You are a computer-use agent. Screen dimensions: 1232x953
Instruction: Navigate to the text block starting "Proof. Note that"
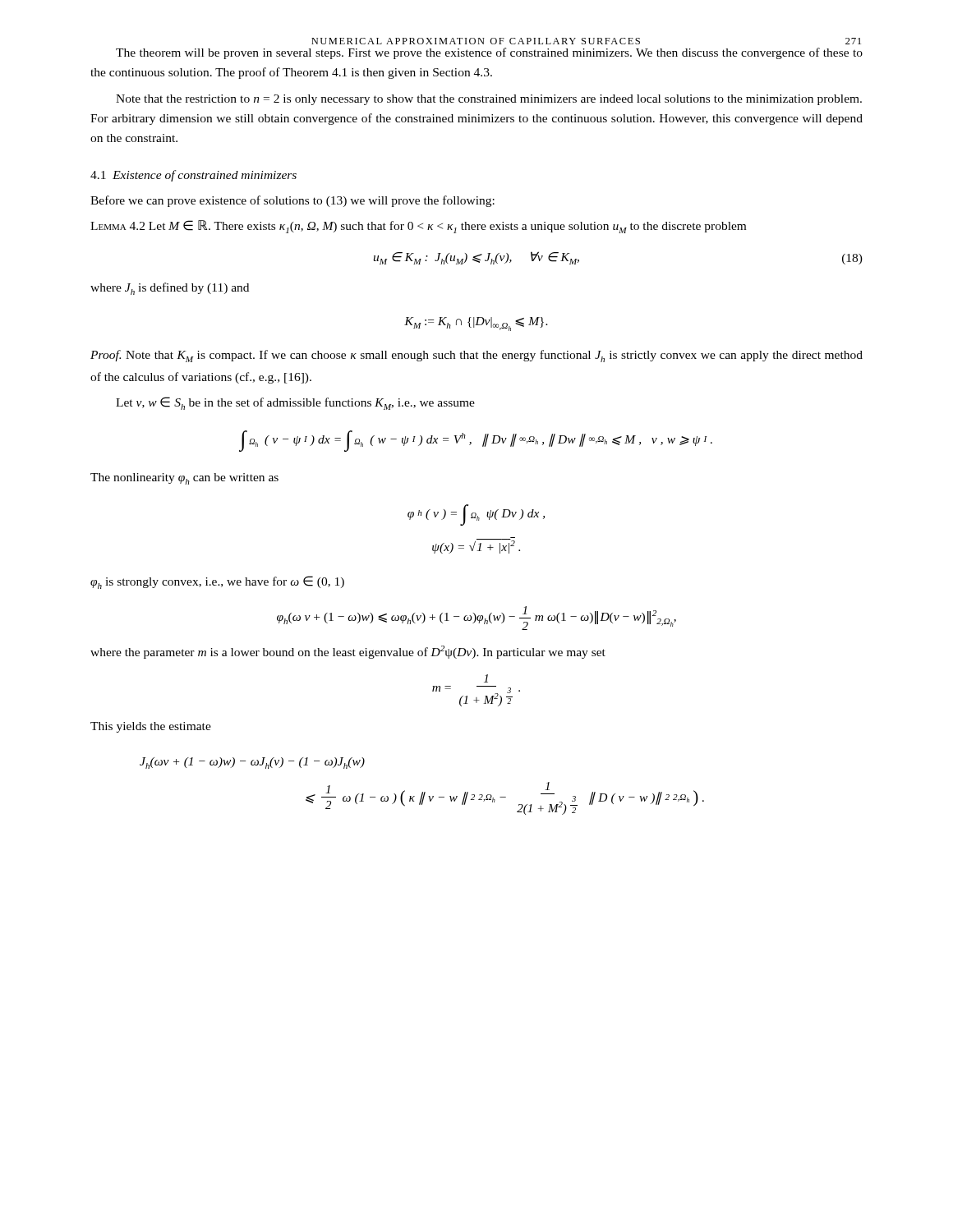[x=476, y=366]
